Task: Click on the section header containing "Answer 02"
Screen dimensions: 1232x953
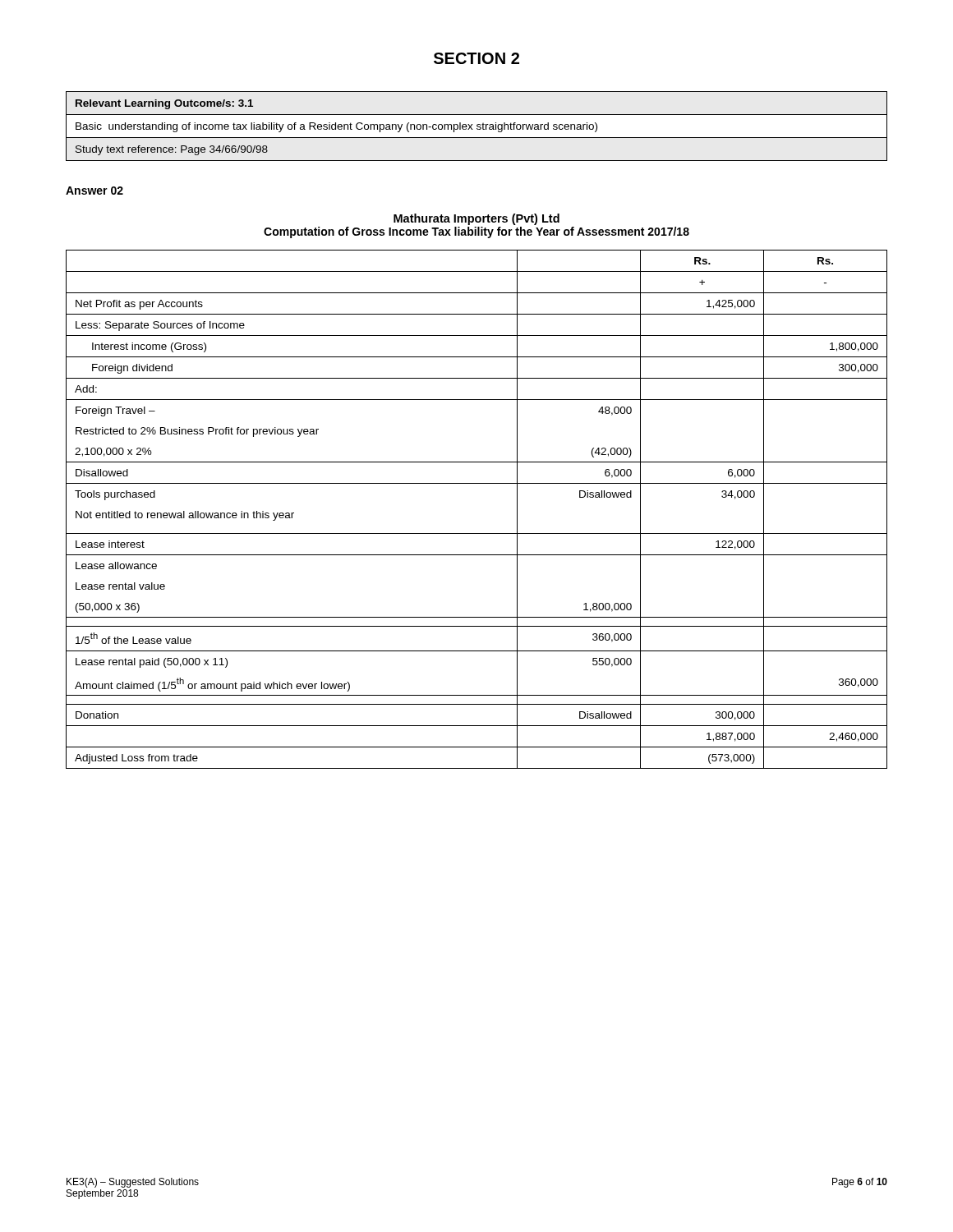Action: tap(95, 191)
